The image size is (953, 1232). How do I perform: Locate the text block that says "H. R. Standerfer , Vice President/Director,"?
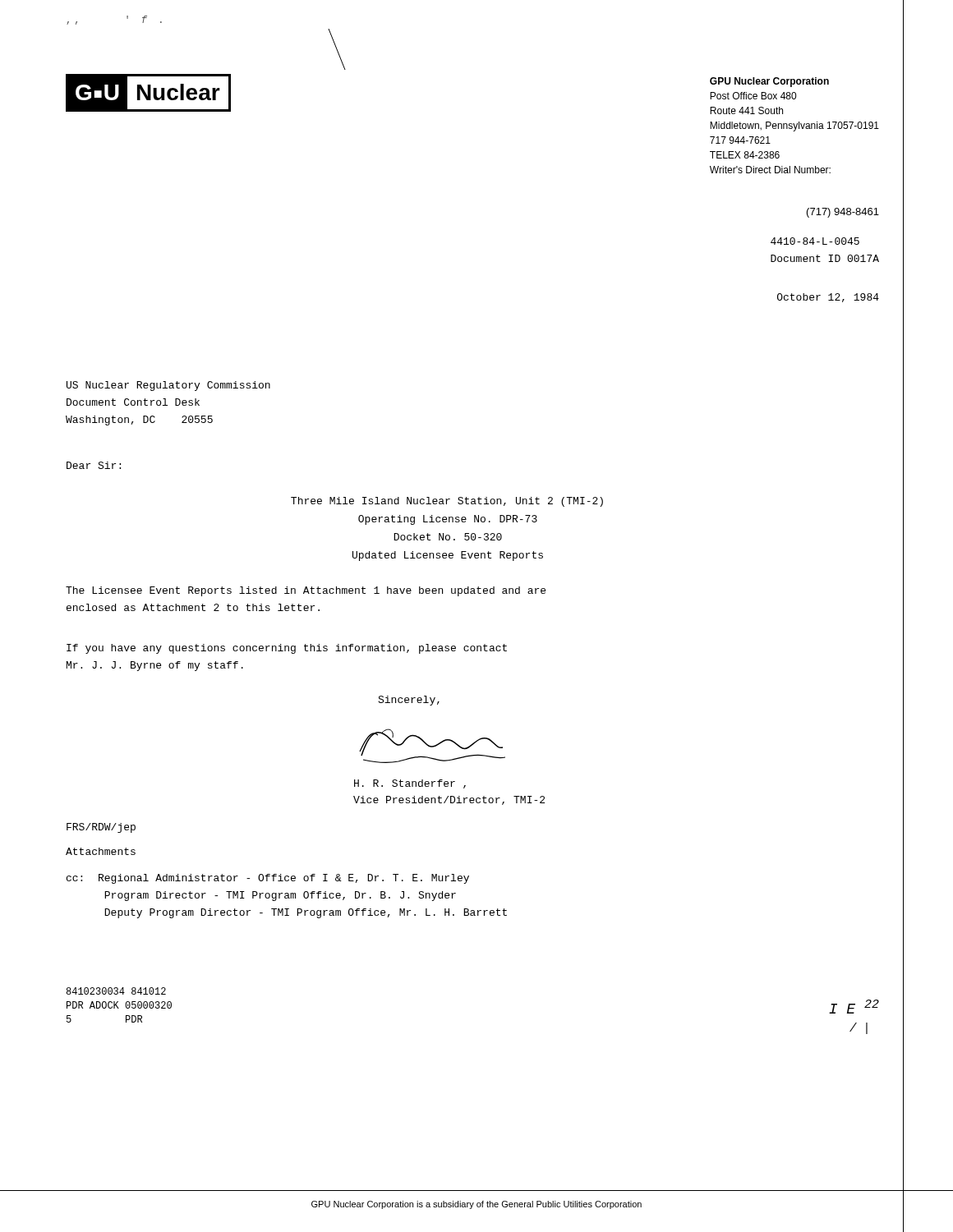[x=449, y=792]
